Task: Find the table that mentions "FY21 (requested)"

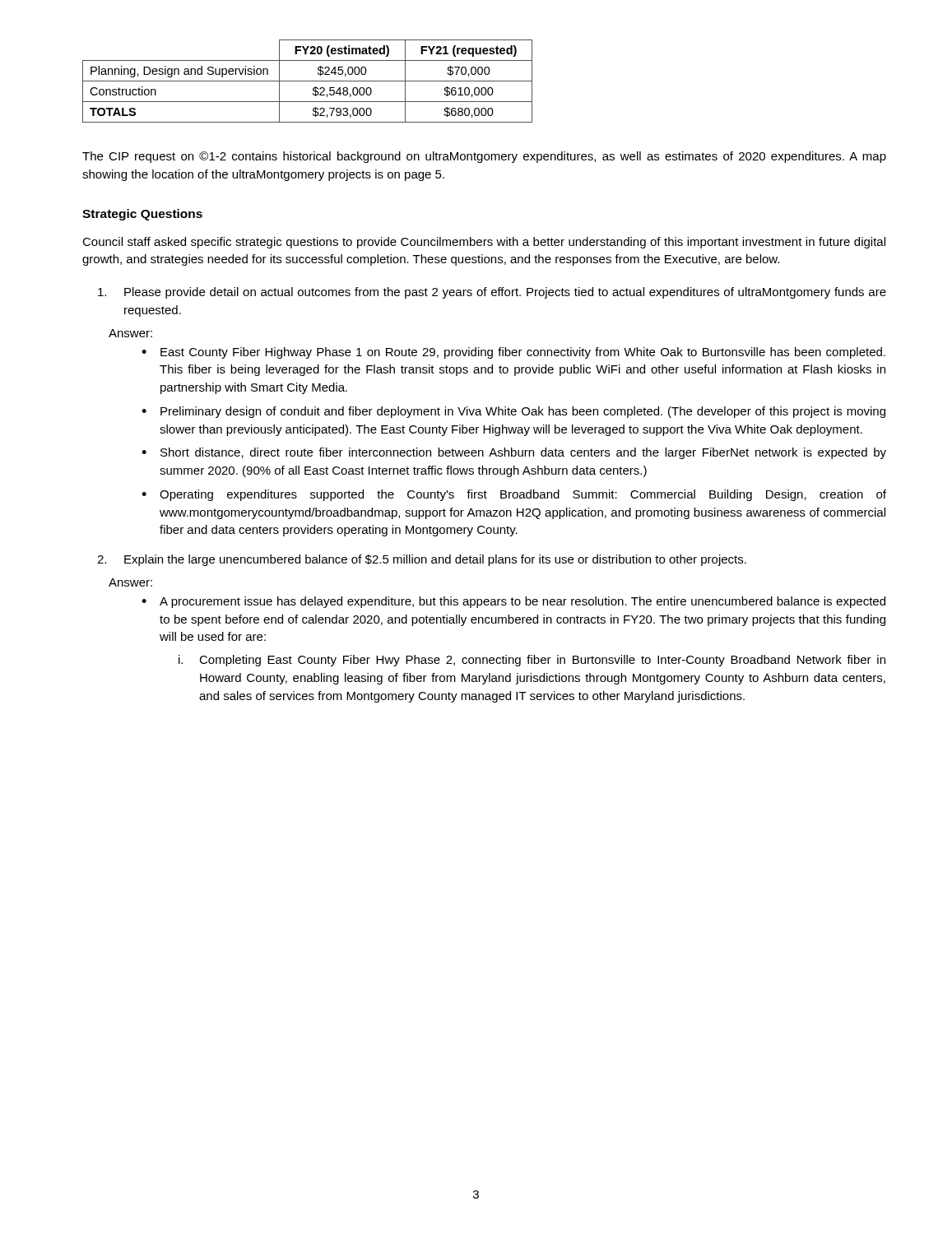Action: (484, 81)
